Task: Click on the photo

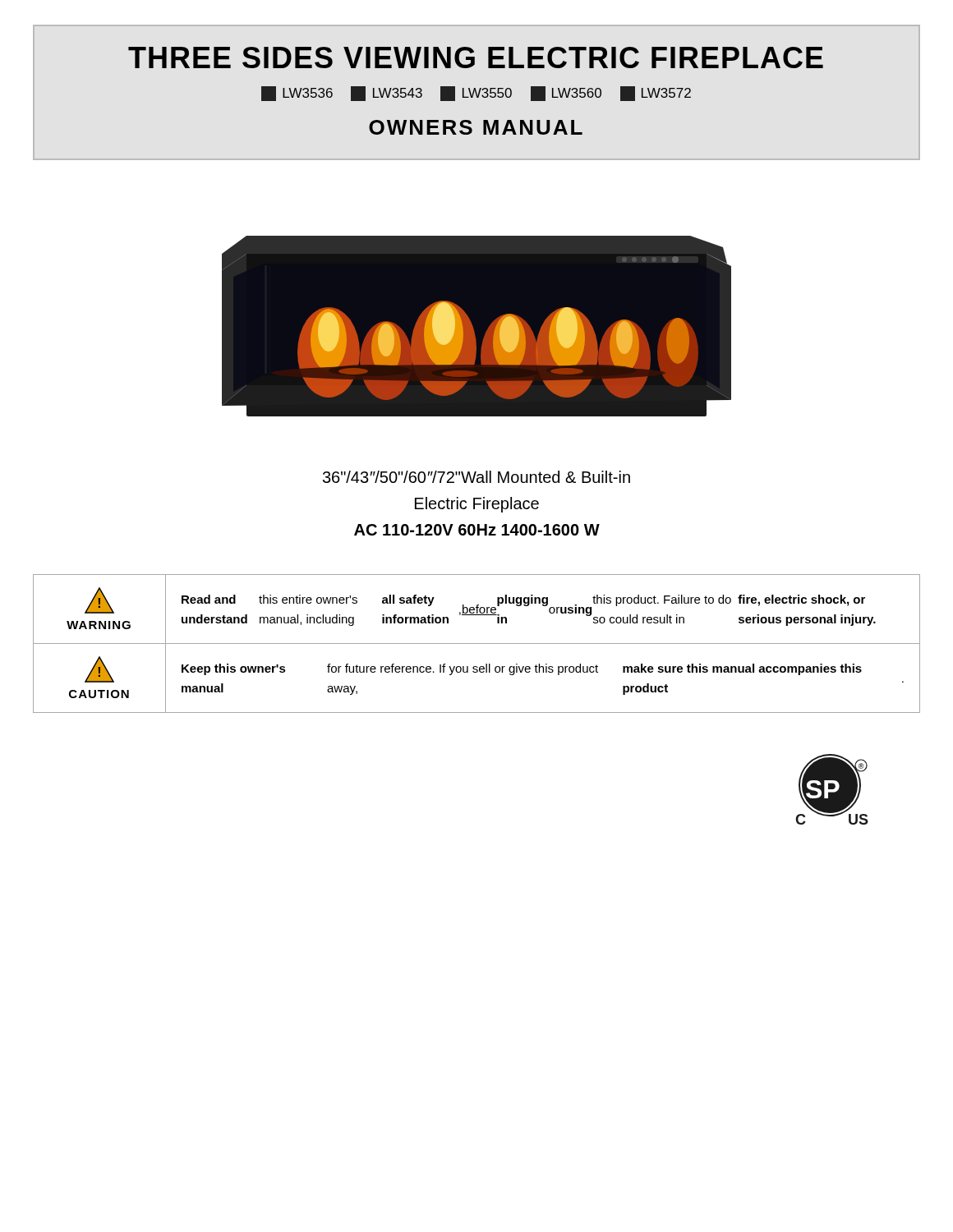Action: tap(476, 315)
